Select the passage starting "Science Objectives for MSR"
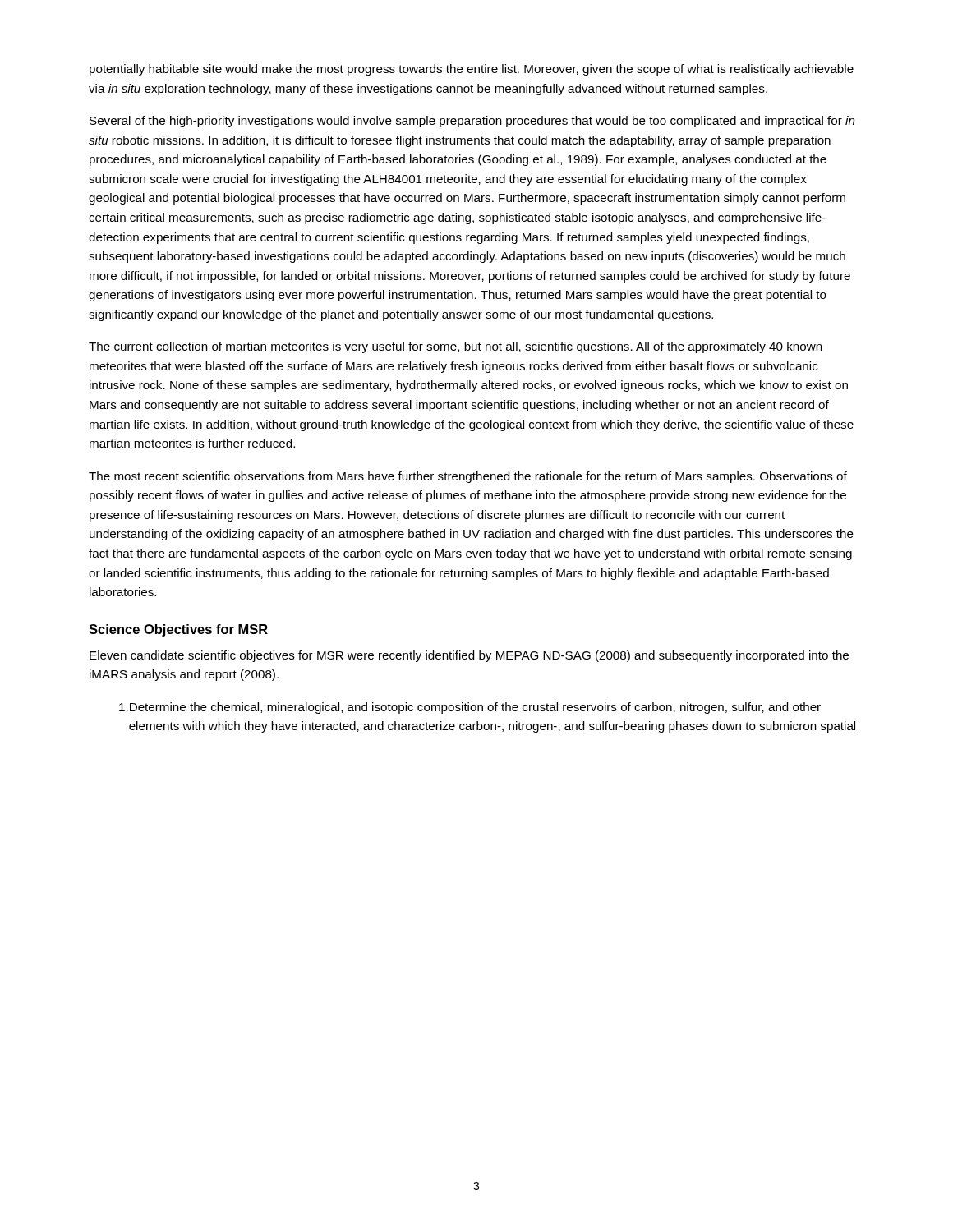 (x=178, y=629)
